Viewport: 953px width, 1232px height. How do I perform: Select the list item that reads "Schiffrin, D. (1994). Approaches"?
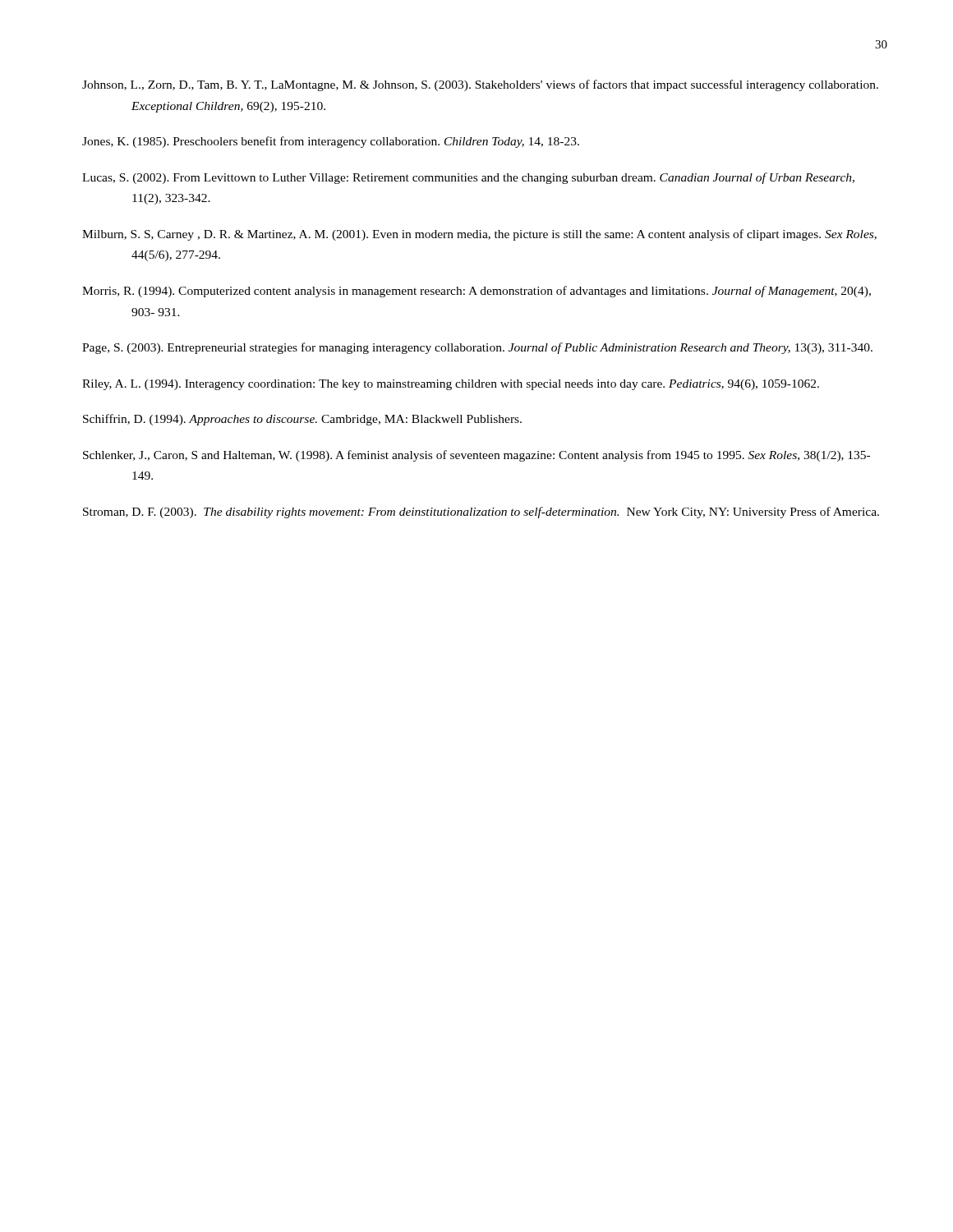pos(302,419)
